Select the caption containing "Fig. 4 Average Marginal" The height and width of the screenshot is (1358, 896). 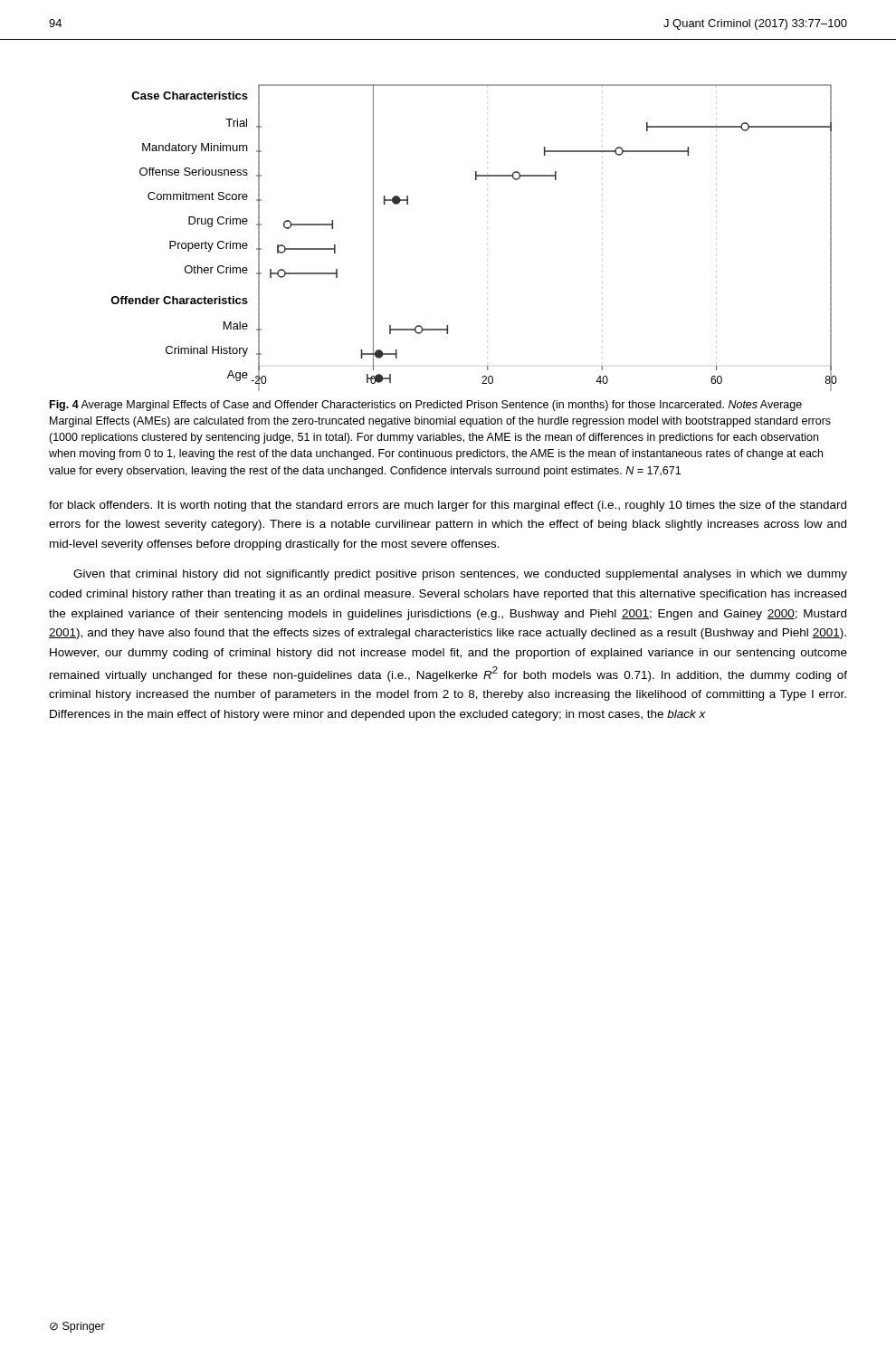coord(440,437)
